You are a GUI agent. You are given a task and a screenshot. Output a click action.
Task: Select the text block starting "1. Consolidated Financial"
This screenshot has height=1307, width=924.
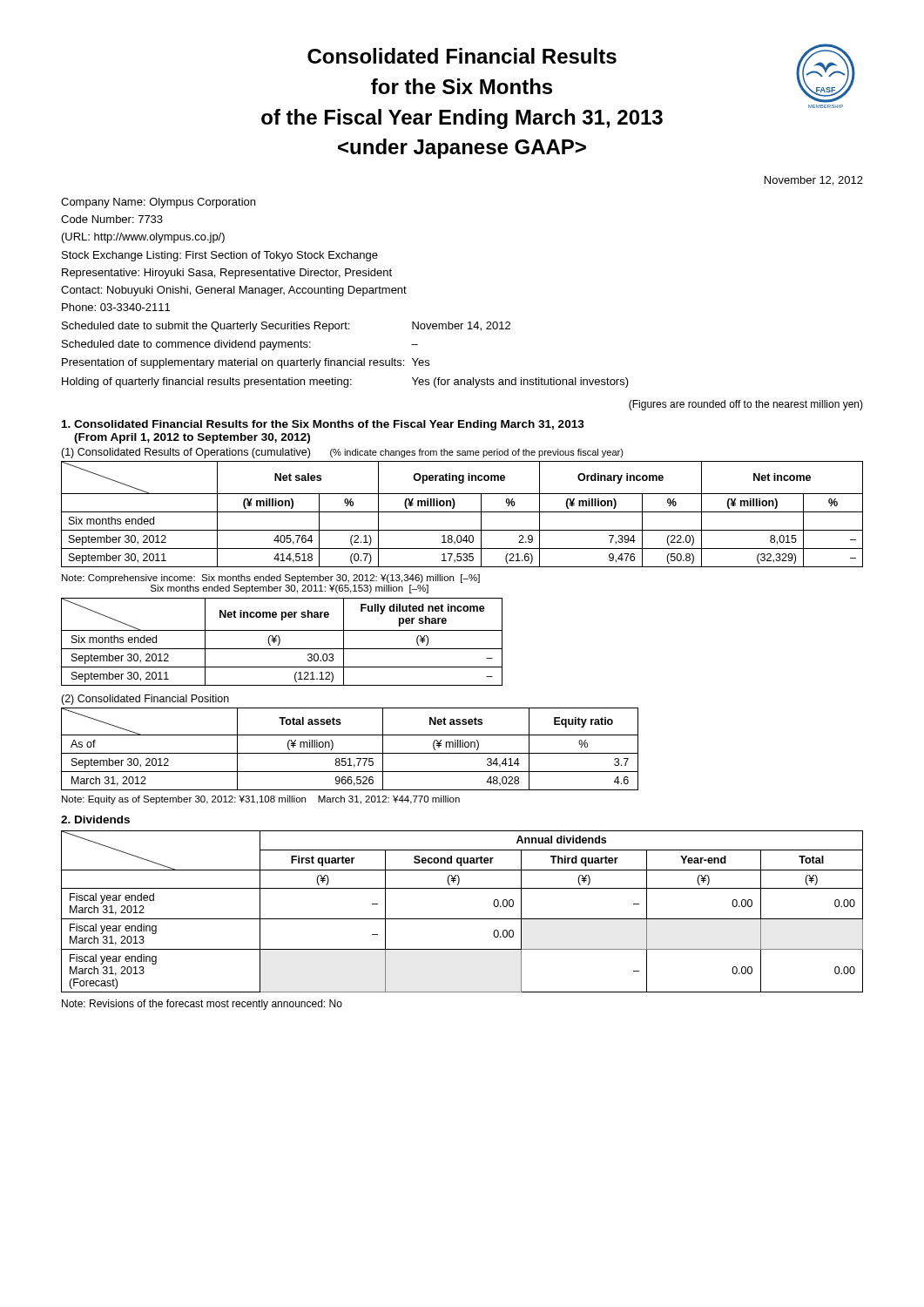point(323,430)
